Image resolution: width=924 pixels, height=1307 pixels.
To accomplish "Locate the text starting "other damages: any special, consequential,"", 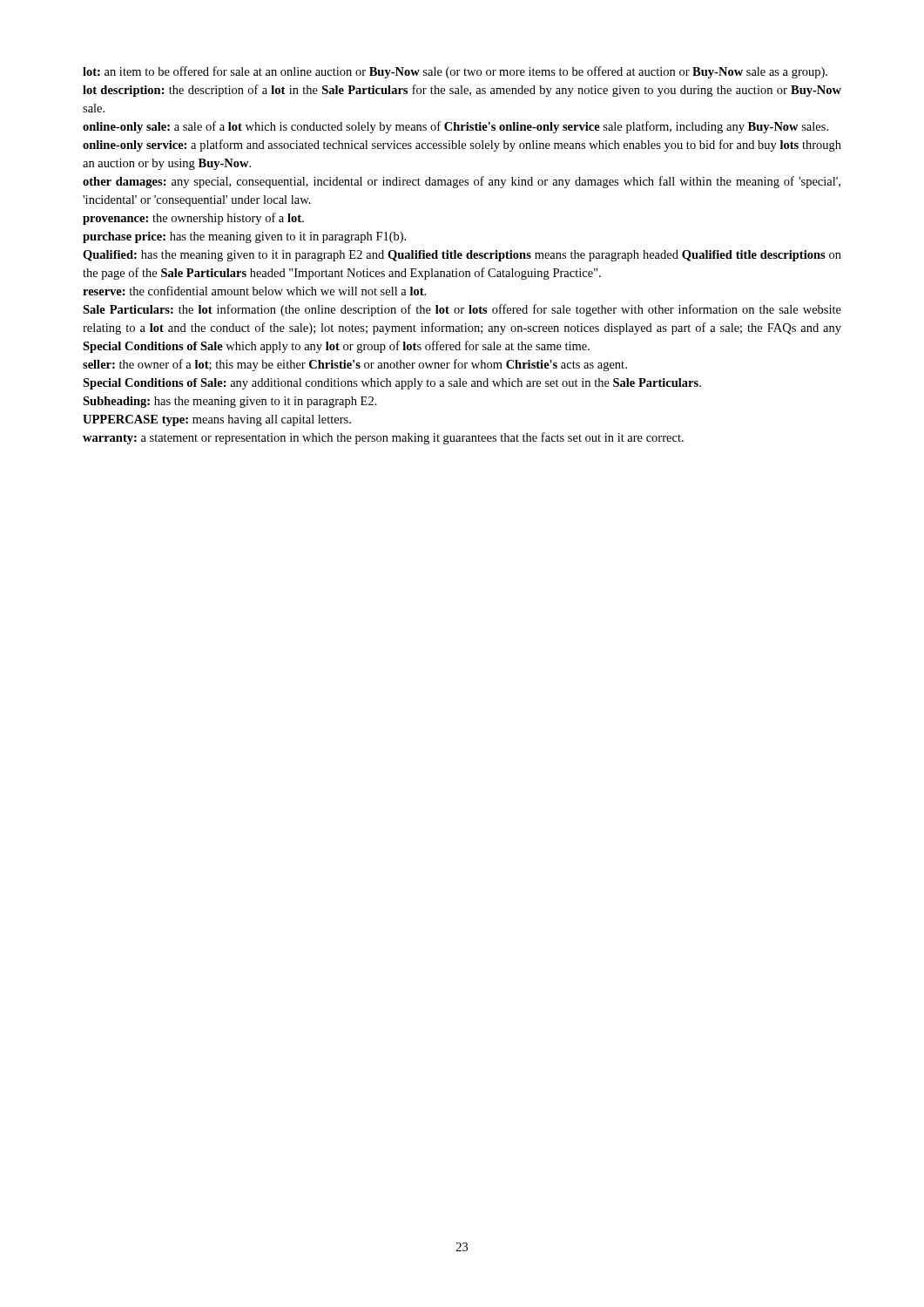I will (462, 190).
